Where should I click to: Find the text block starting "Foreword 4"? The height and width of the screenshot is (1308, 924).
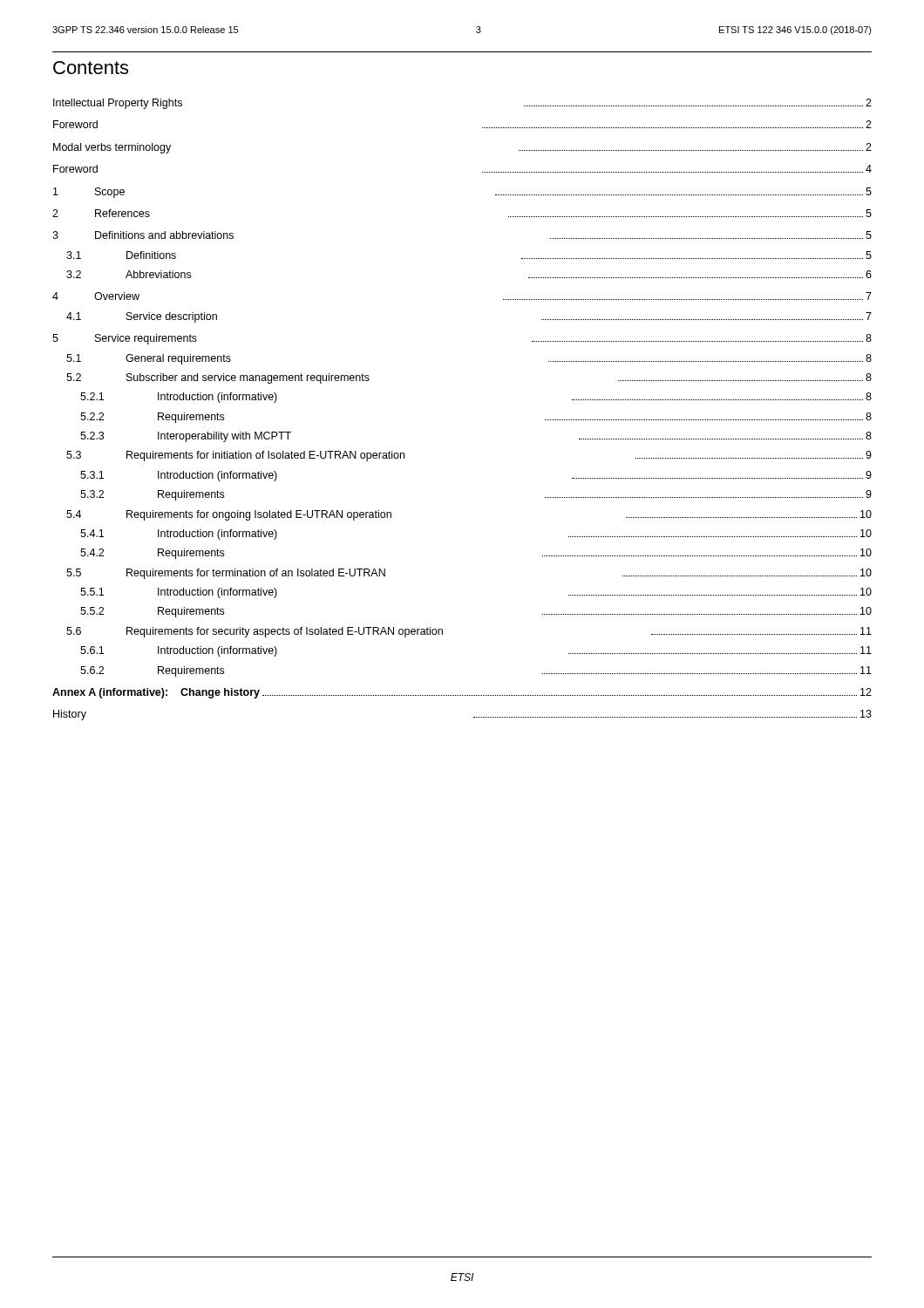tap(69, 169)
